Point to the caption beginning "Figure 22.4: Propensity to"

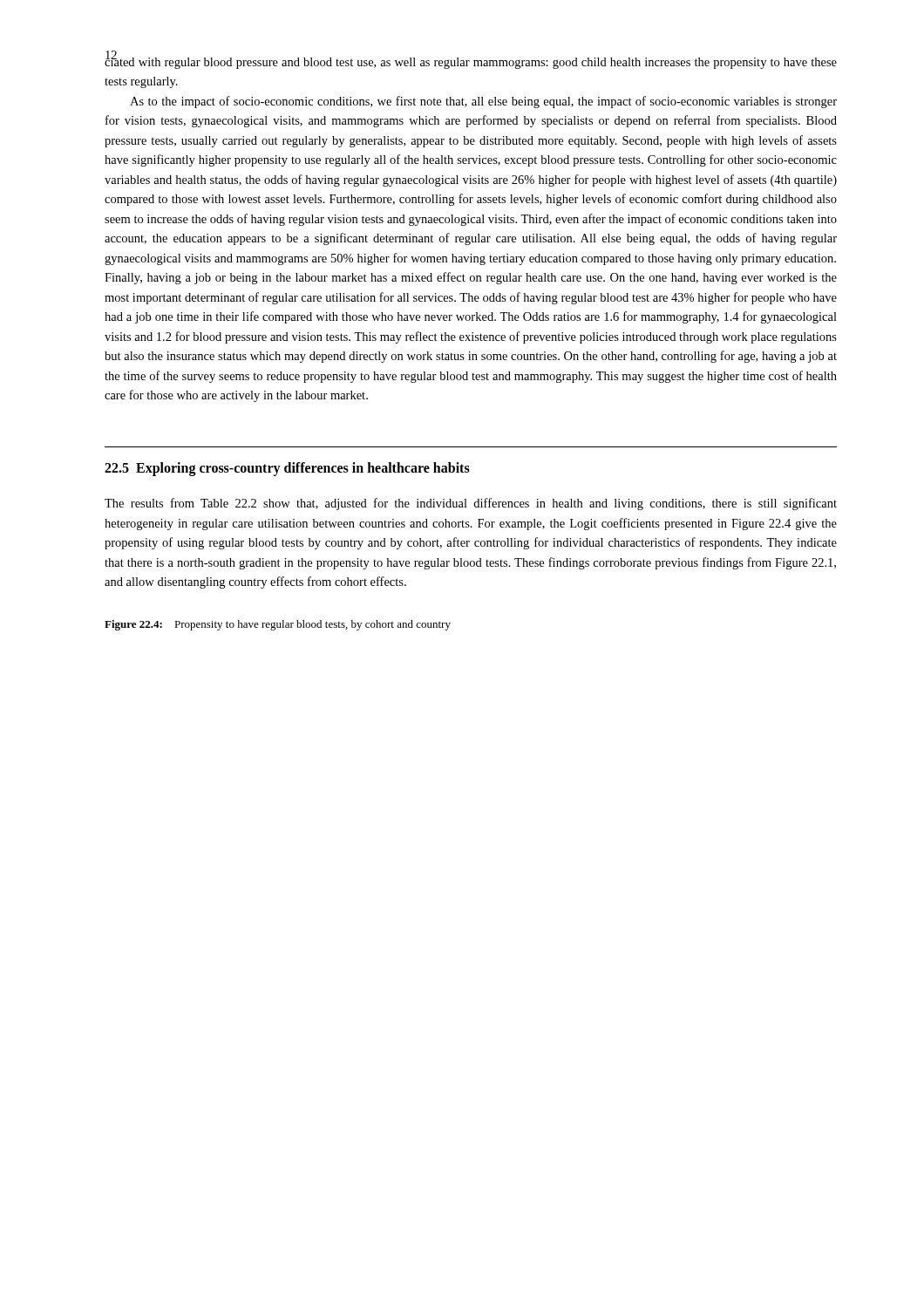click(x=278, y=624)
